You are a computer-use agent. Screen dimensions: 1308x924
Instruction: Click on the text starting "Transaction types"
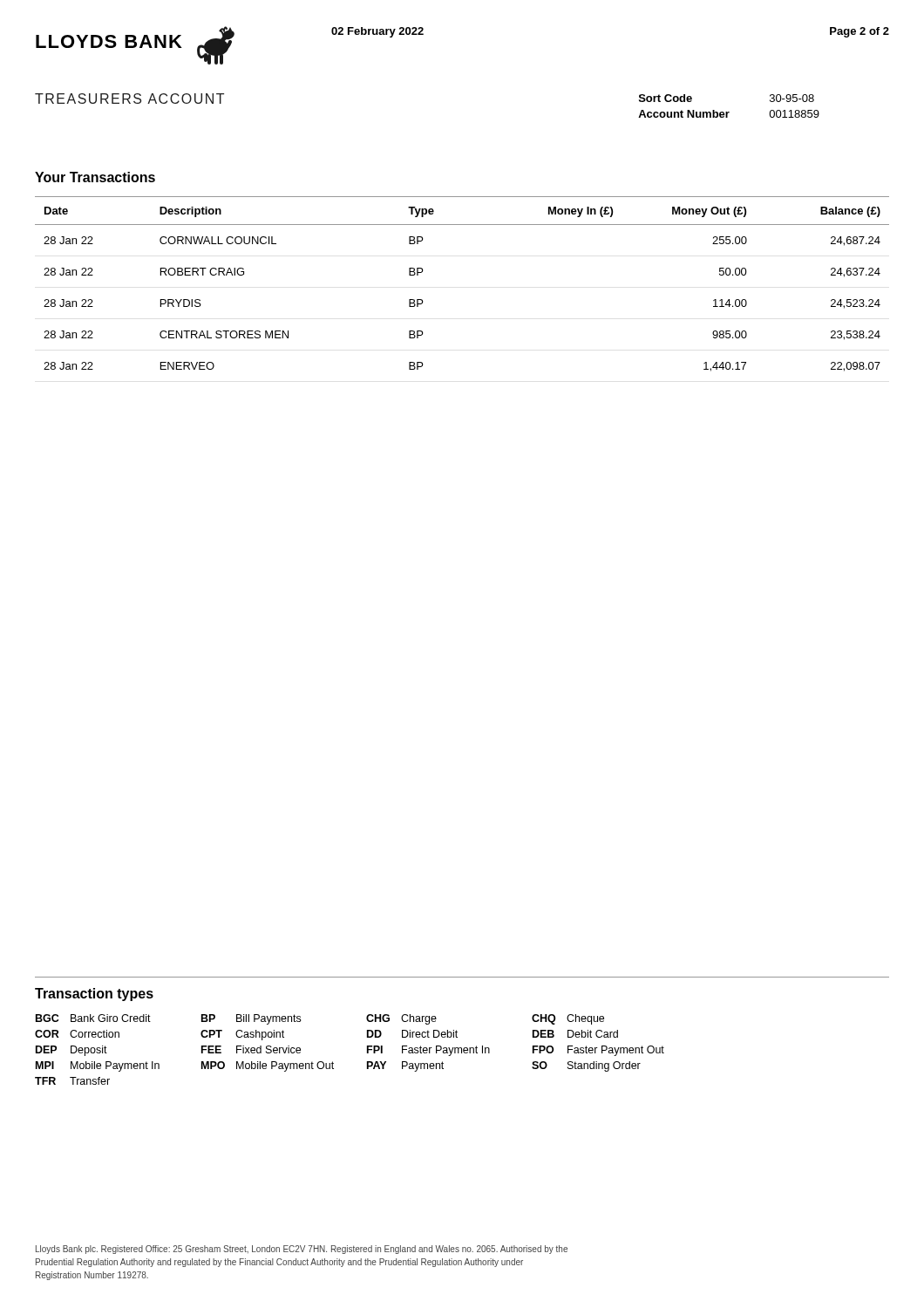click(94, 994)
